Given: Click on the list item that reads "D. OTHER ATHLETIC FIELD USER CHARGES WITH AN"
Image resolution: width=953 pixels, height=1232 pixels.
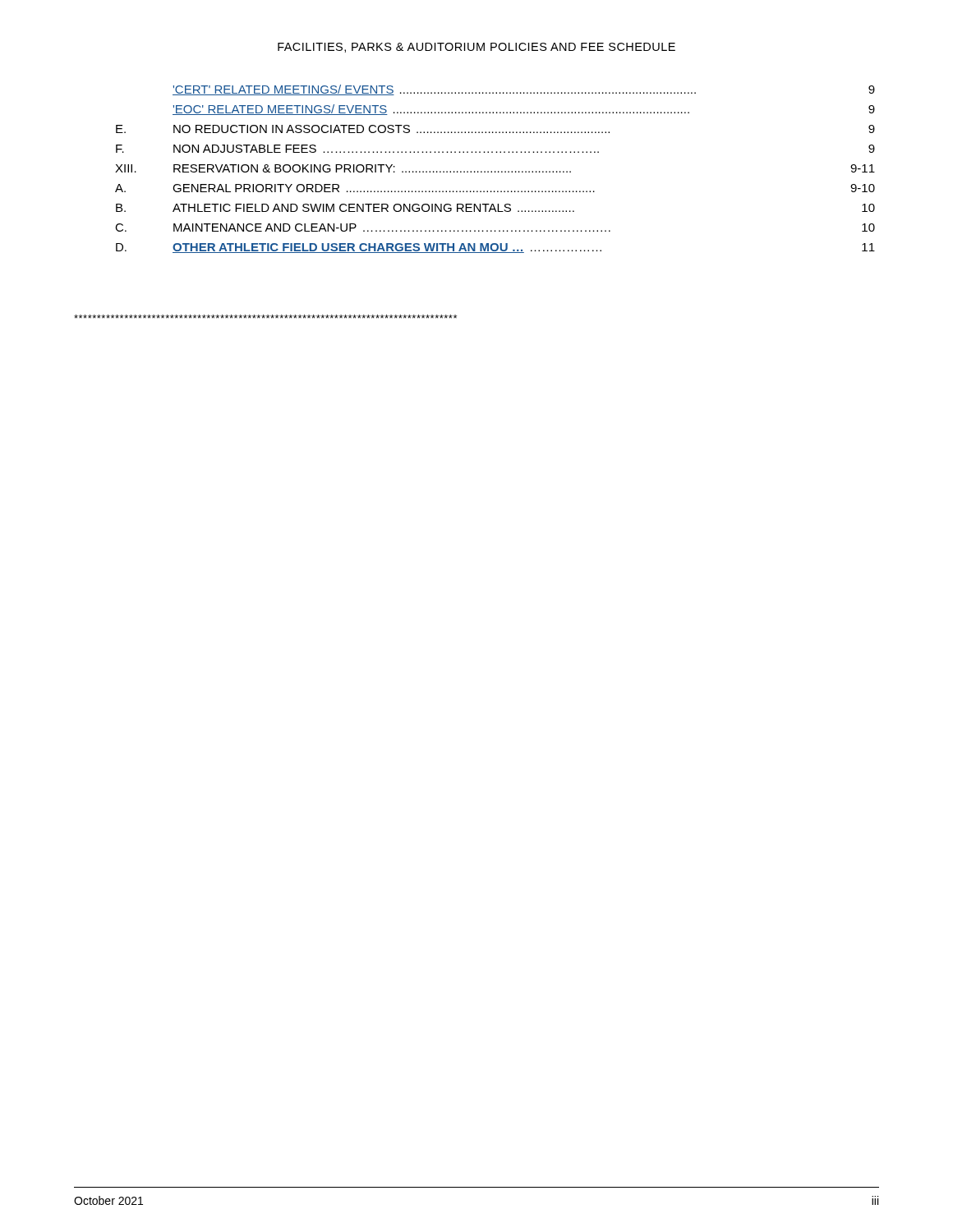Looking at the screenshot, I should point(495,247).
